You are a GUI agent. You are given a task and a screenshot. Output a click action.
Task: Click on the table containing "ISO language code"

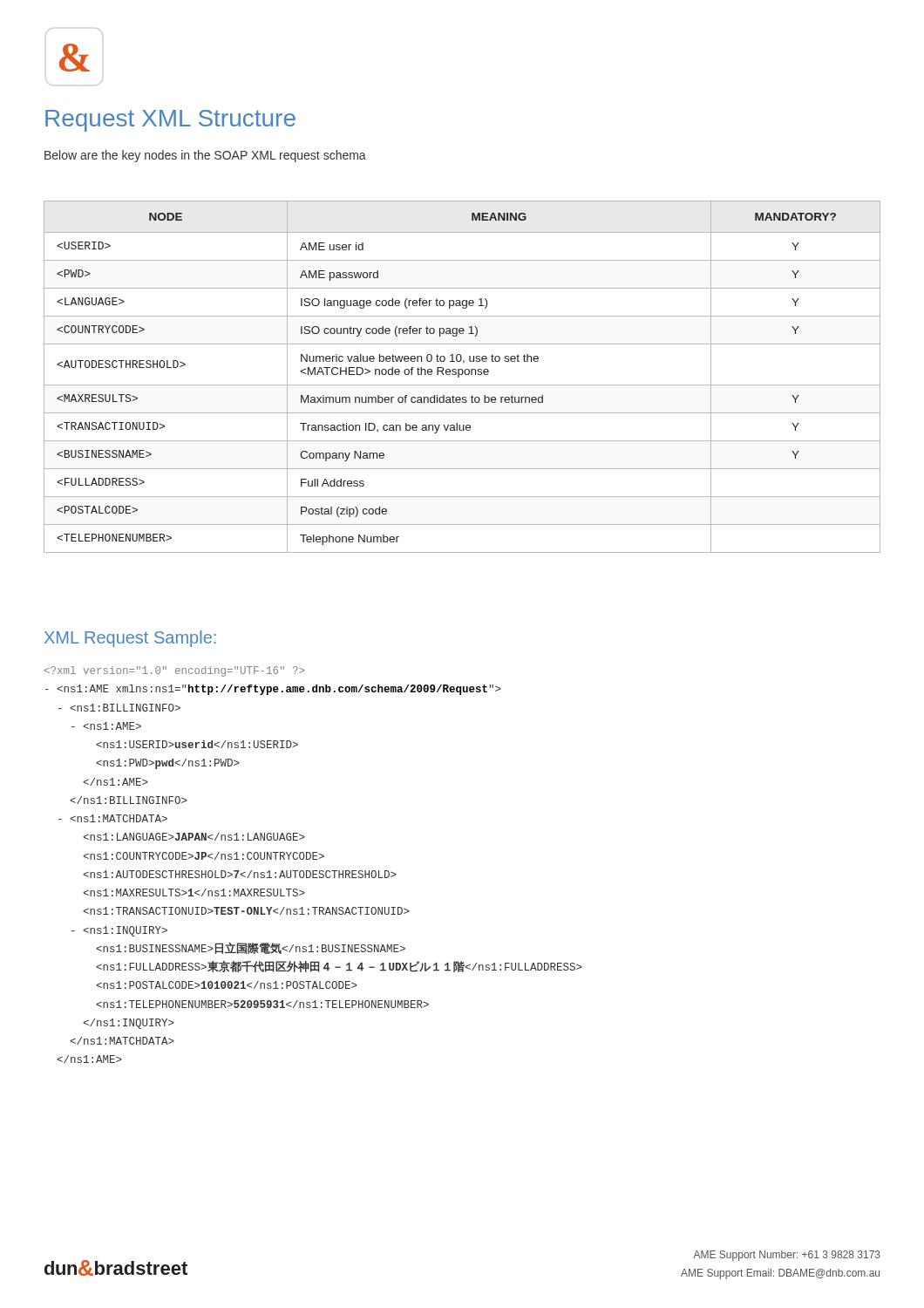coord(462,377)
